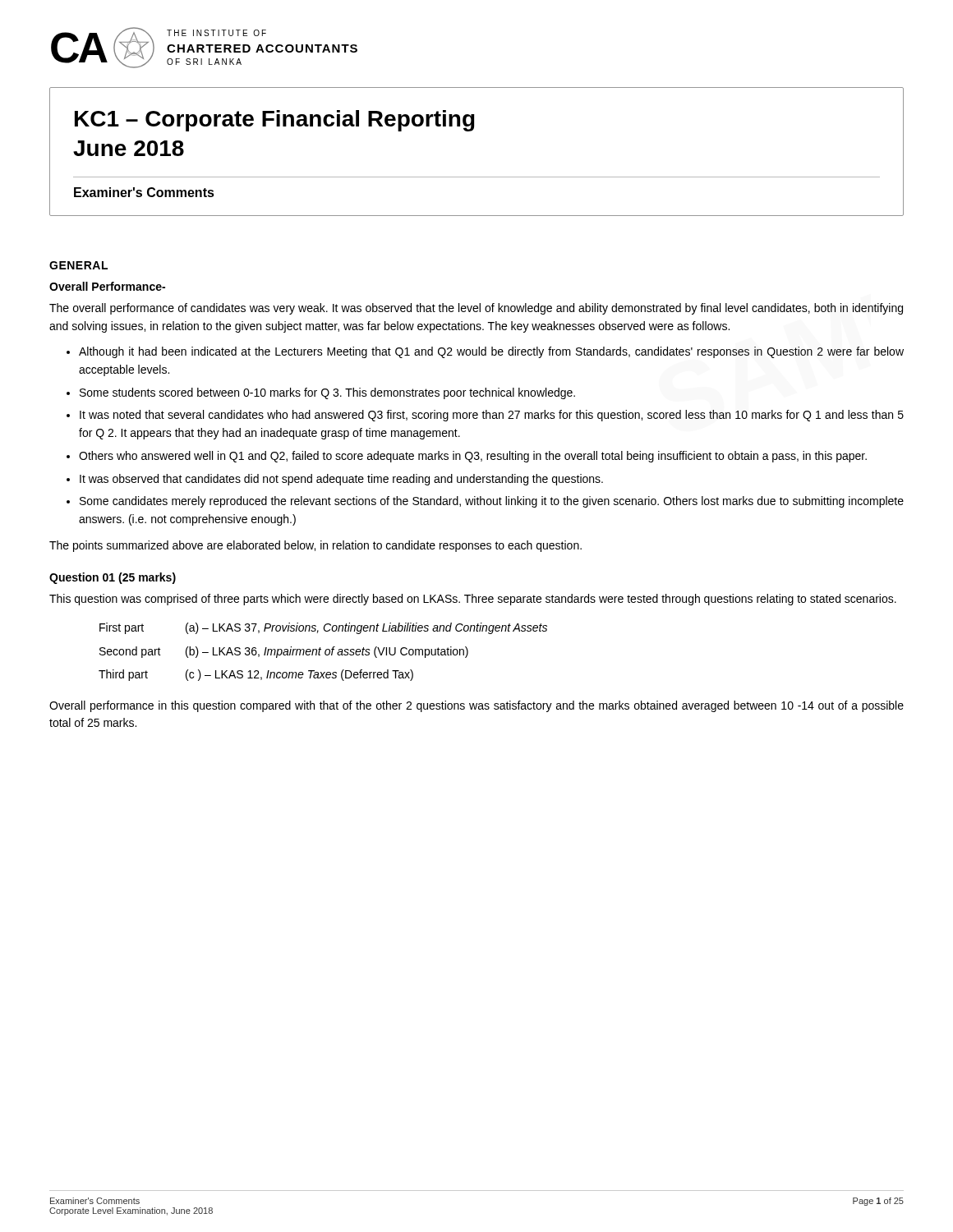Locate the block starting "Others who answered well in Q1"

pos(473,456)
